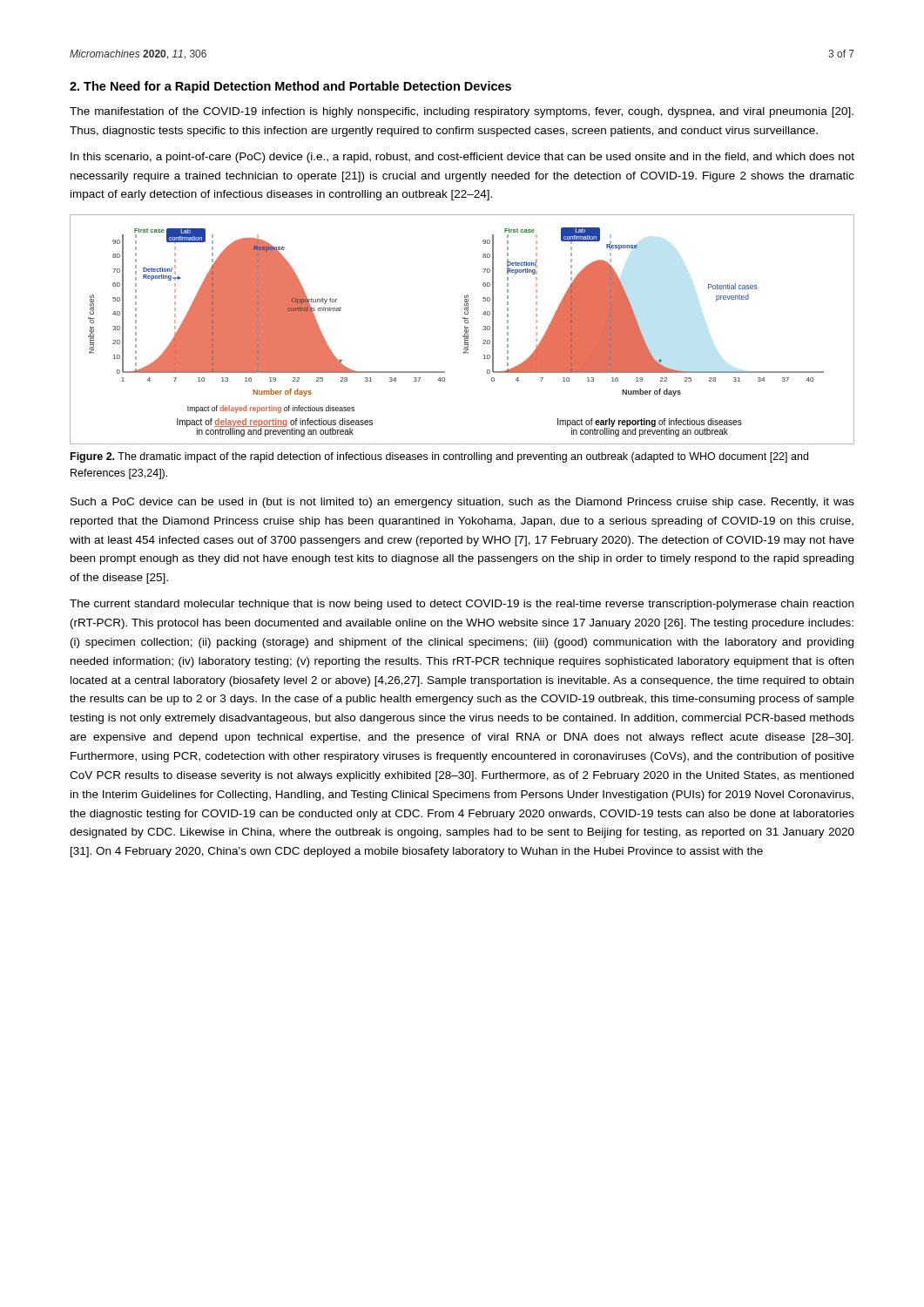The height and width of the screenshot is (1307, 924).
Task: Find the block on this page that starts "The current standard molecular technique that is"
Action: tap(462, 727)
